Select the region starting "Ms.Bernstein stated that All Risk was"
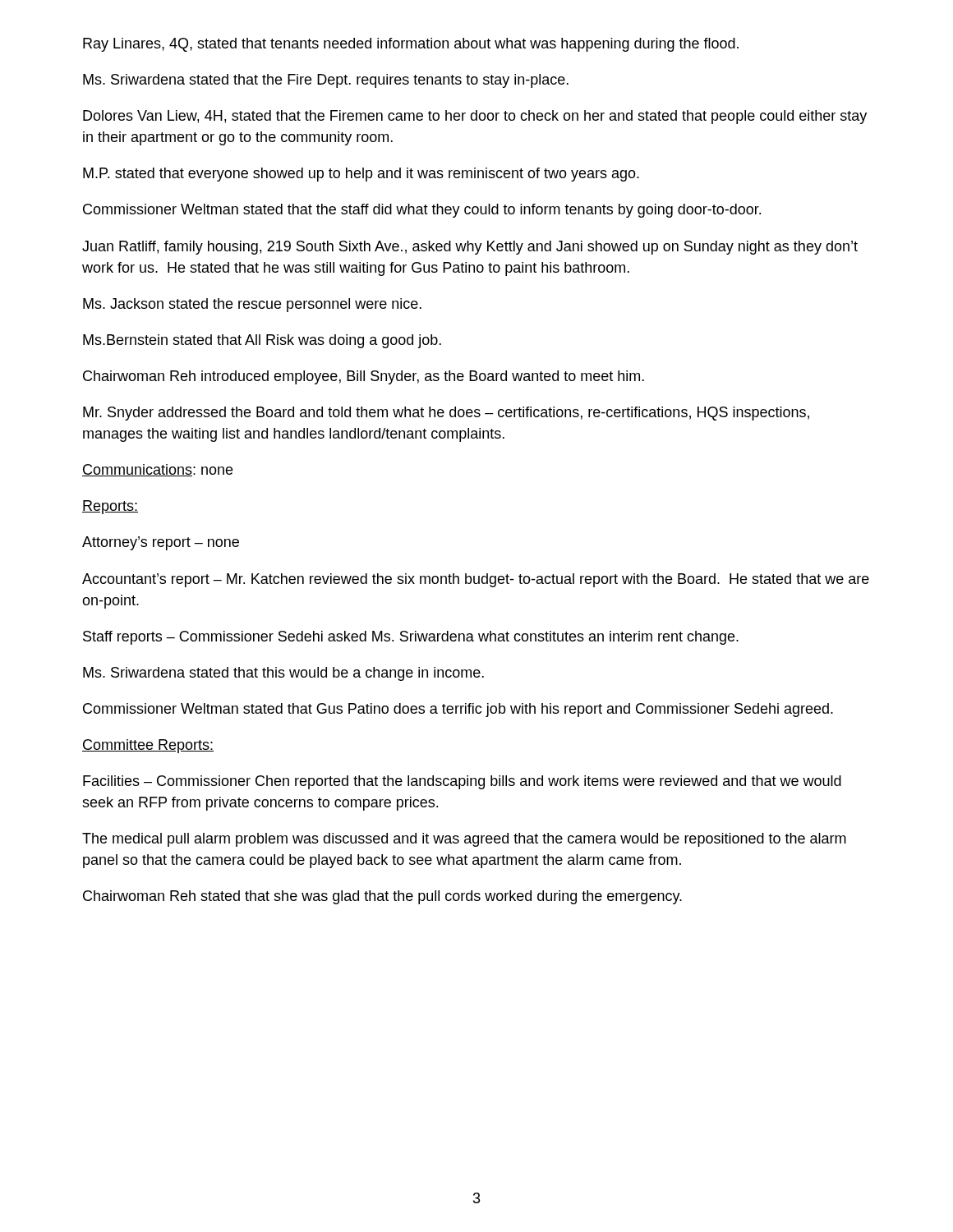The image size is (953, 1232). tap(262, 340)
